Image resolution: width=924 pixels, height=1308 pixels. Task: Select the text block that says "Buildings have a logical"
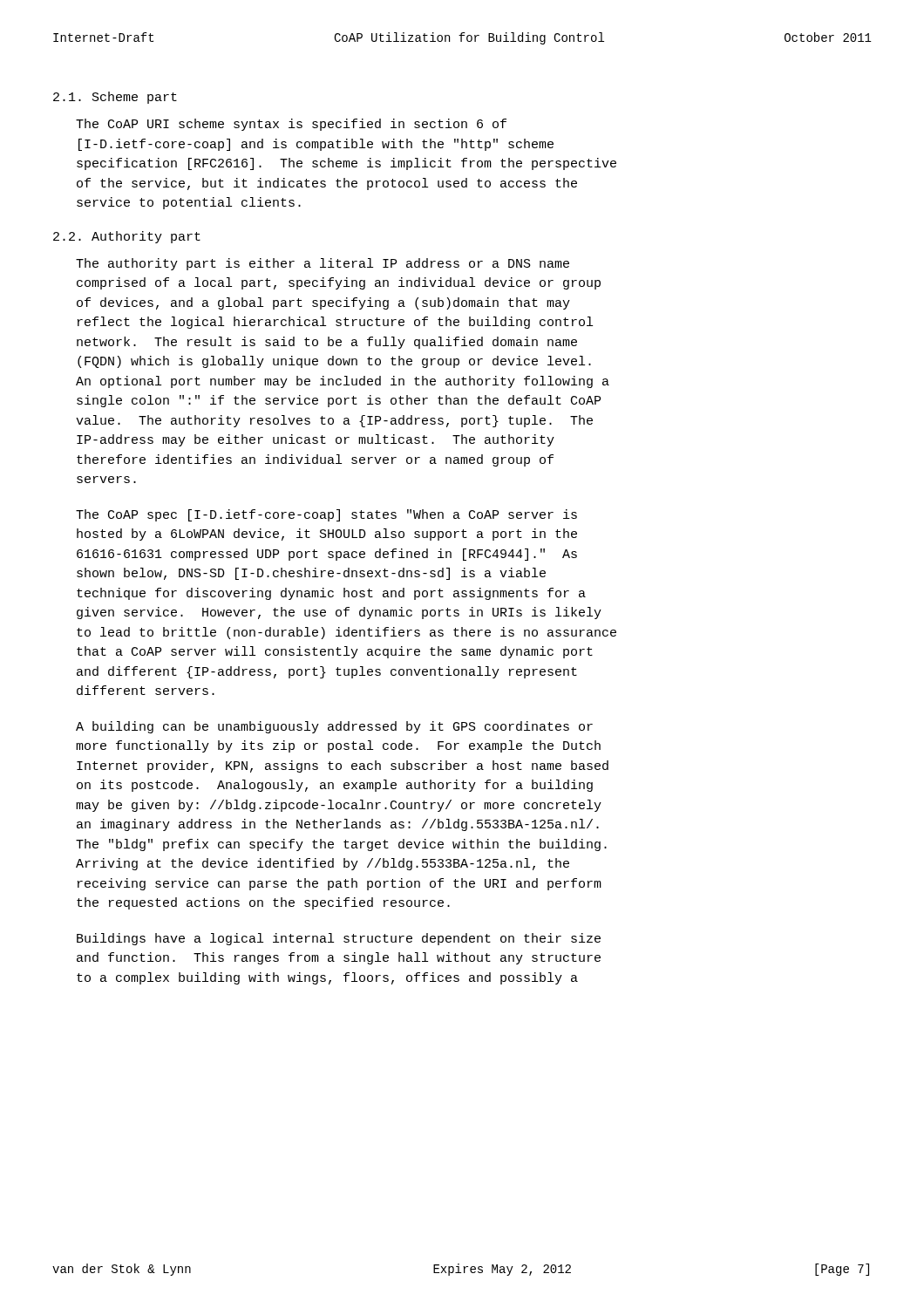[x=327, y=959]
